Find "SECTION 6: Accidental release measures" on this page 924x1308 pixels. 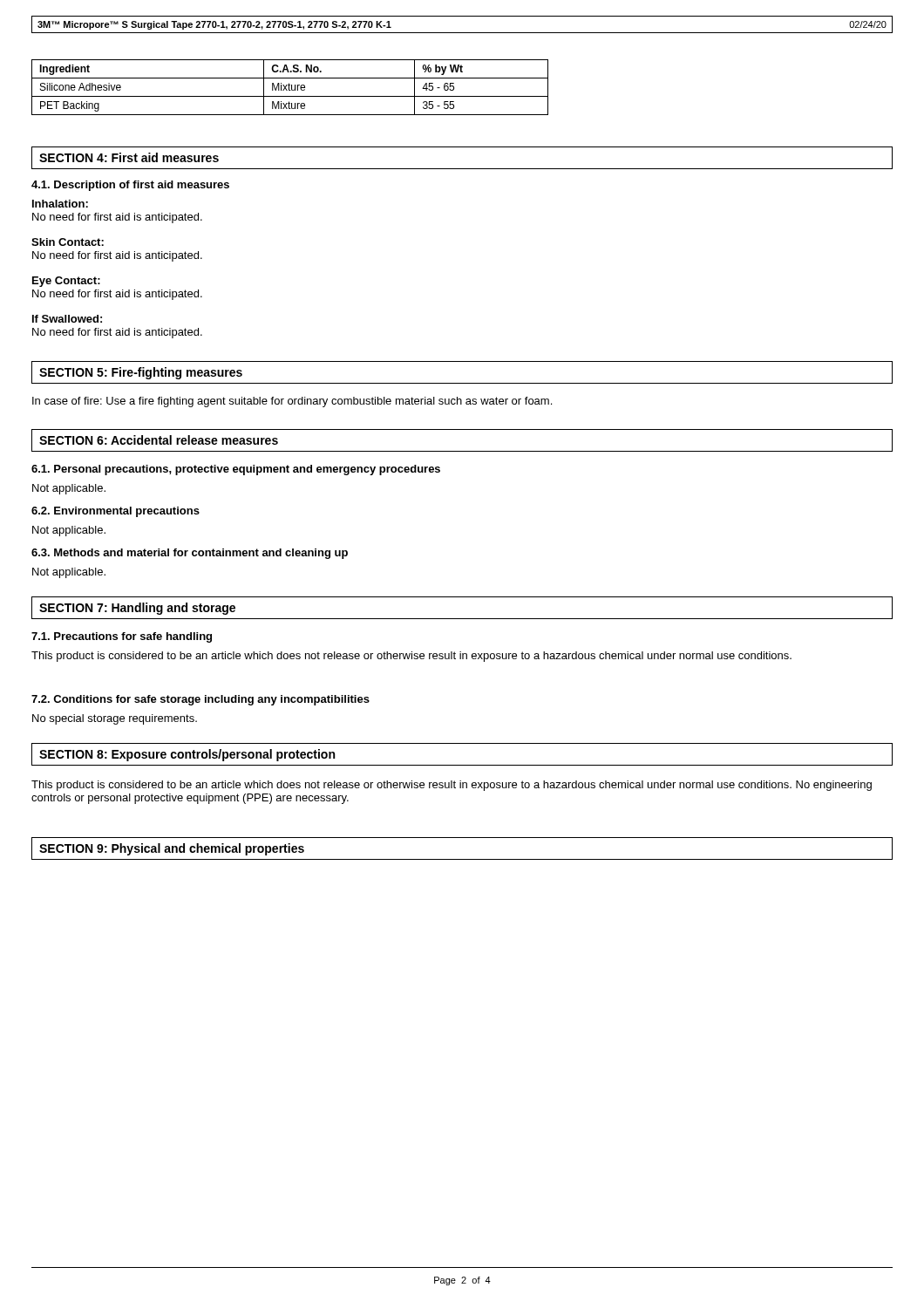(462, 440)
